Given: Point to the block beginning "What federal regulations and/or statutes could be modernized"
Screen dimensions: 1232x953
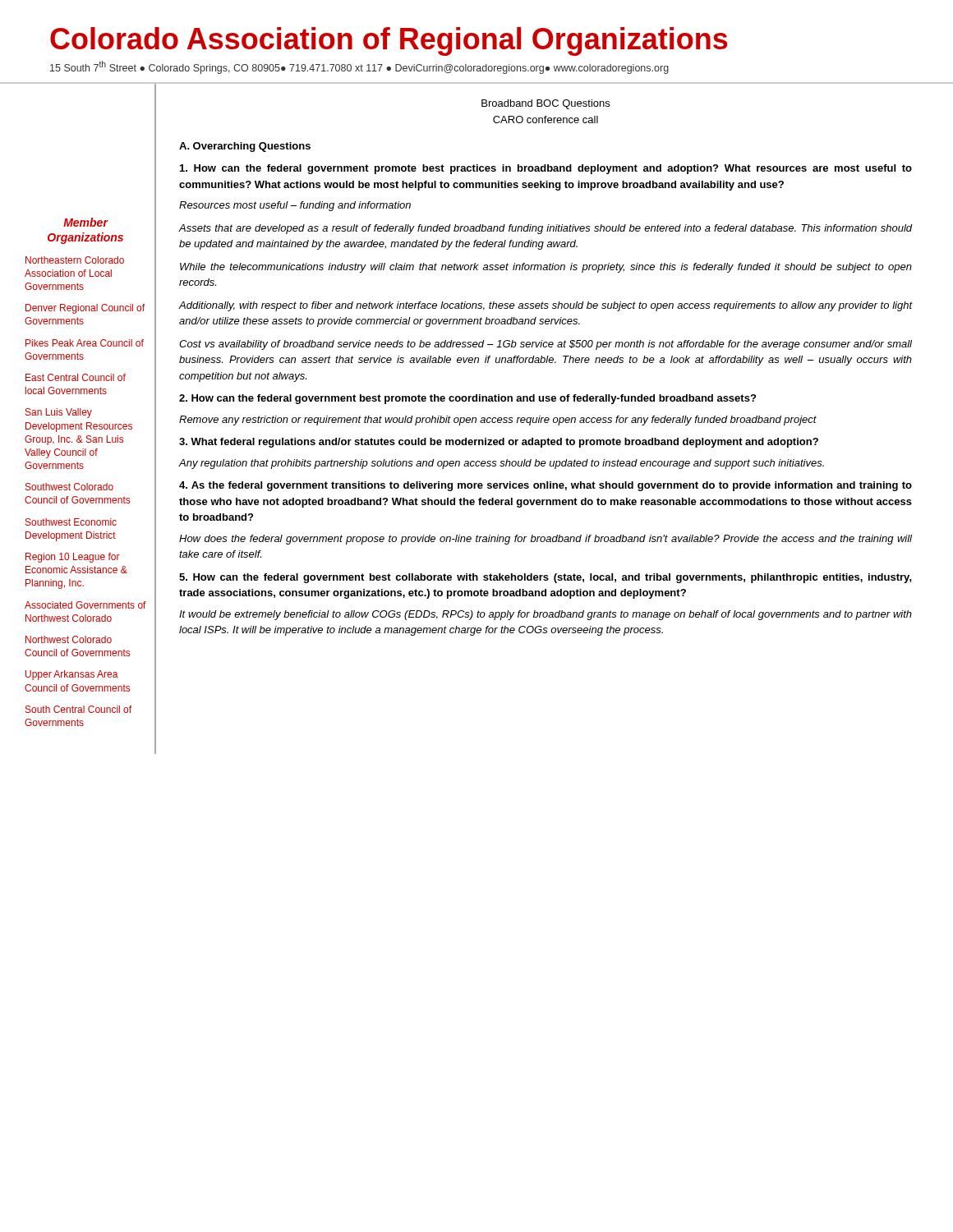Looking at the screenshot, I should coord(545,442).
